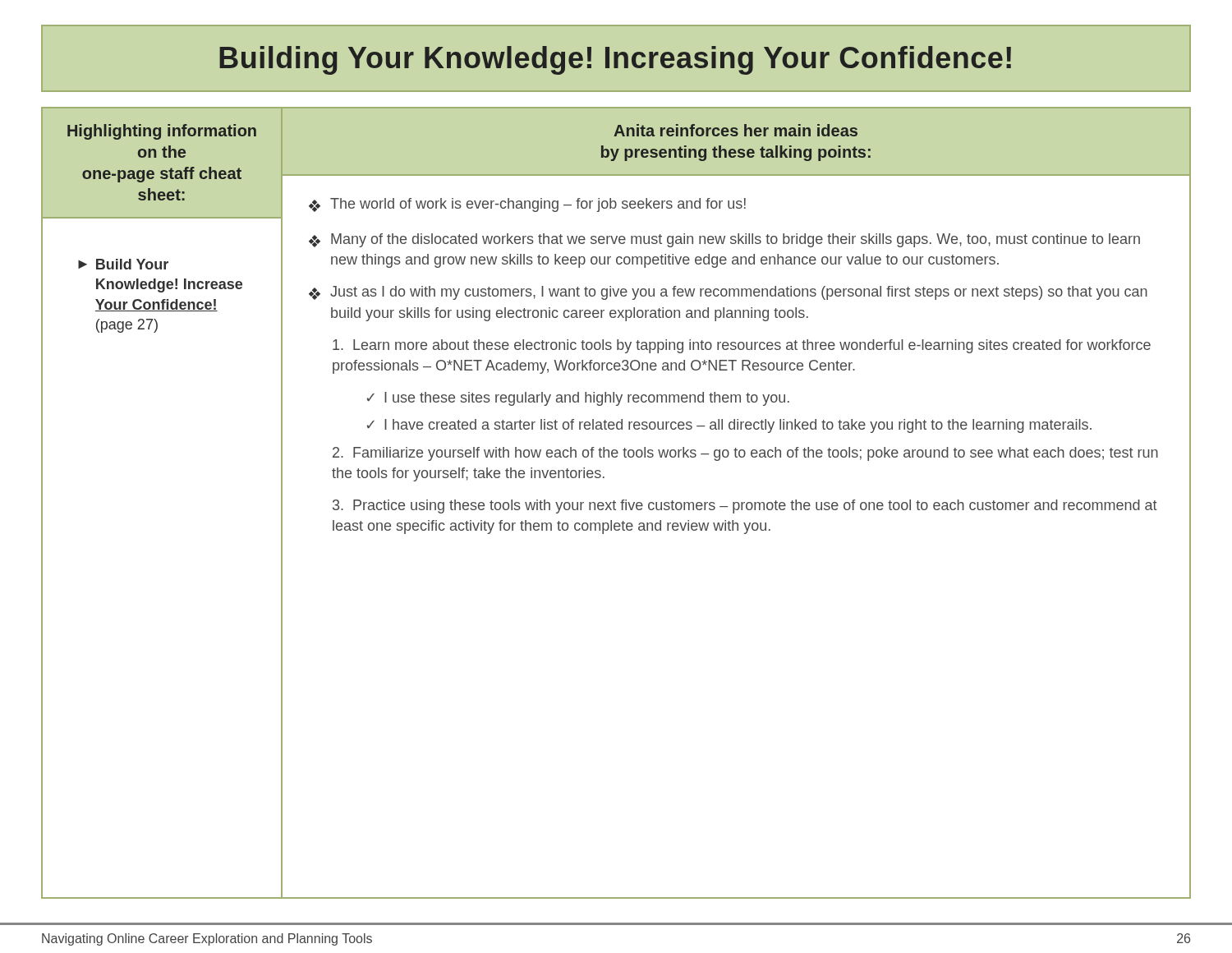
Task: Find the list item containing "❖ The world of work is"
Action: [736, 206]
